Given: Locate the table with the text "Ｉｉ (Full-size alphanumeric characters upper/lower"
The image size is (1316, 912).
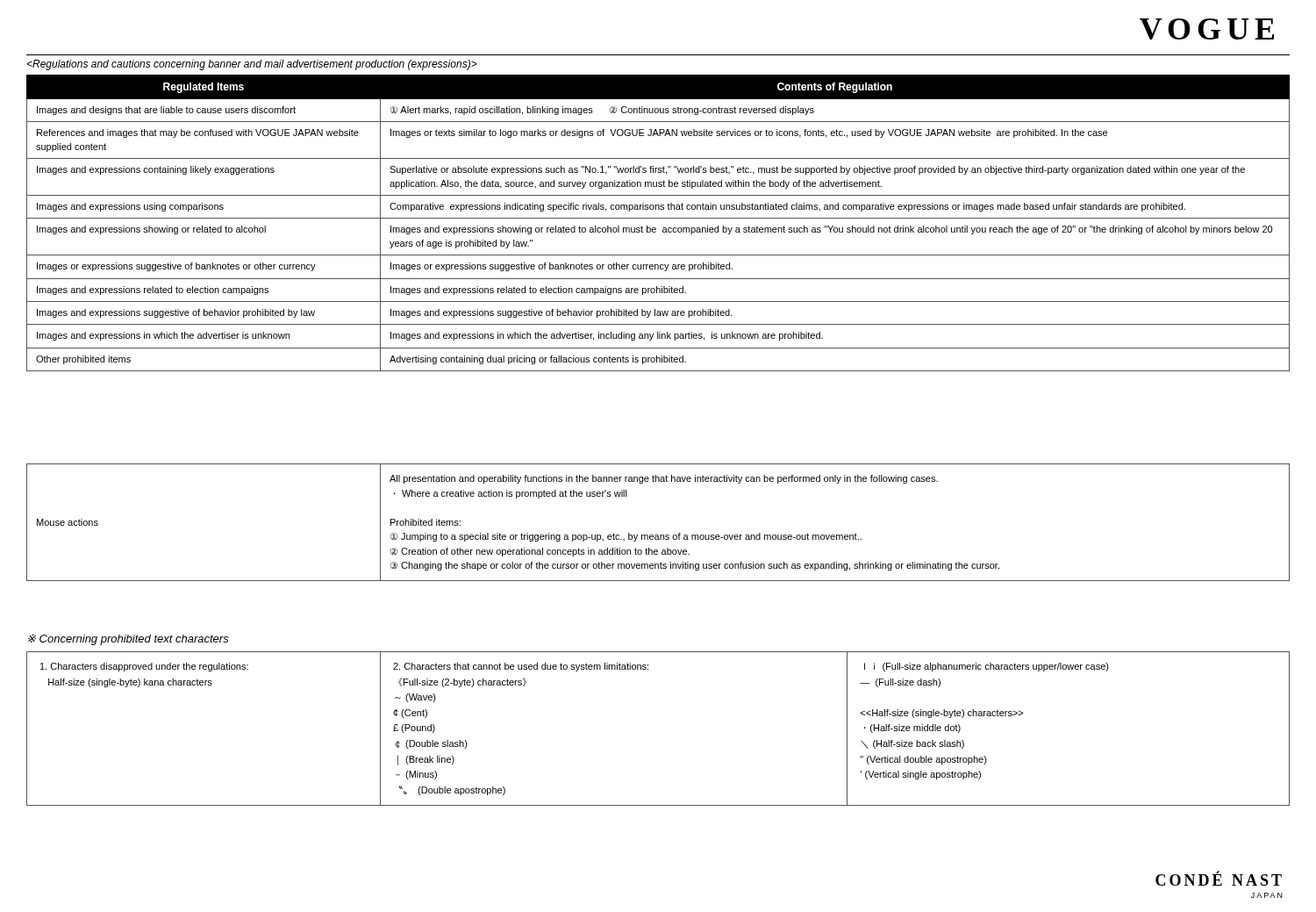Looking at the screenshot, I should (658, 729).
